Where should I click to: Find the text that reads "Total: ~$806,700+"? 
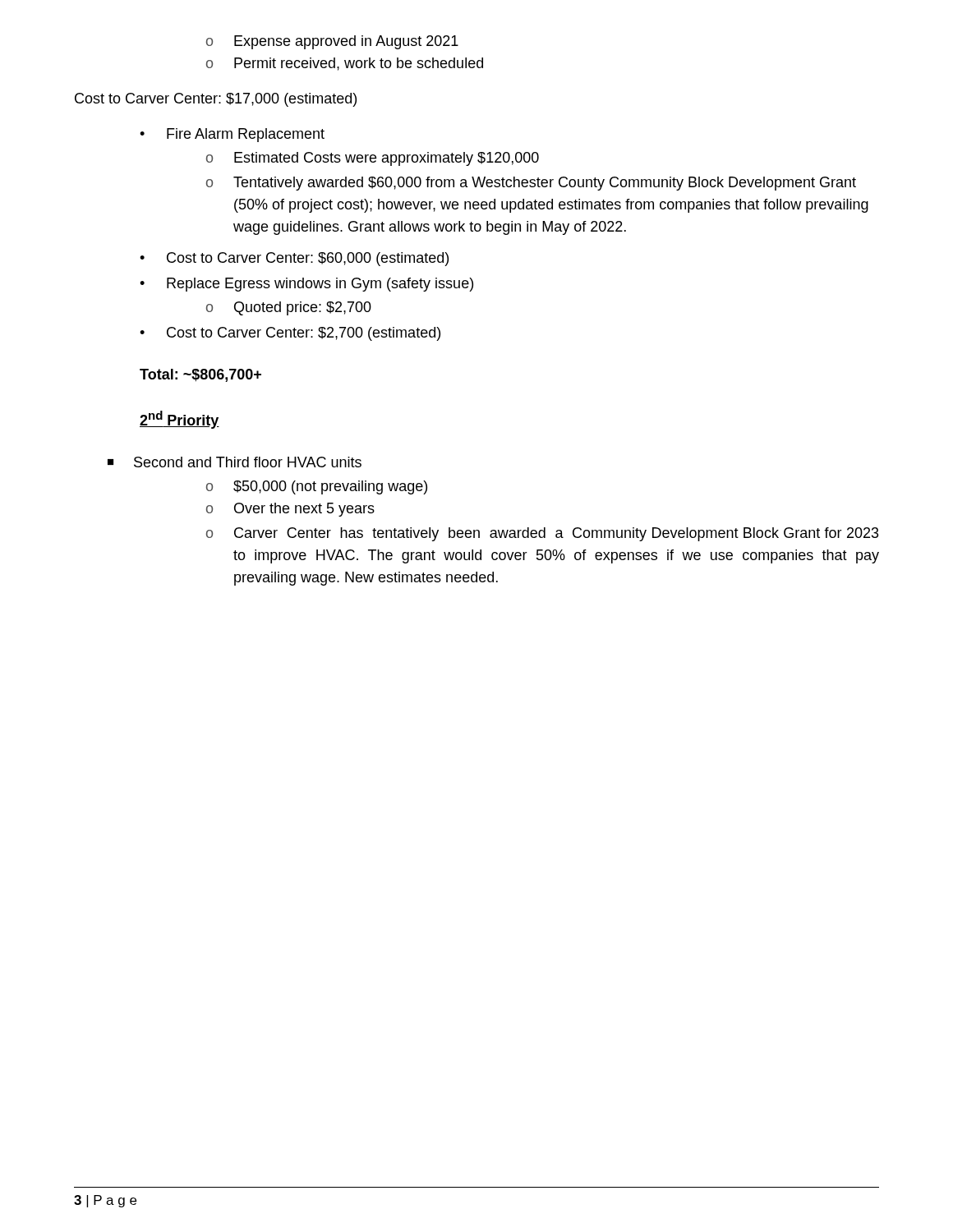point(201,375)
